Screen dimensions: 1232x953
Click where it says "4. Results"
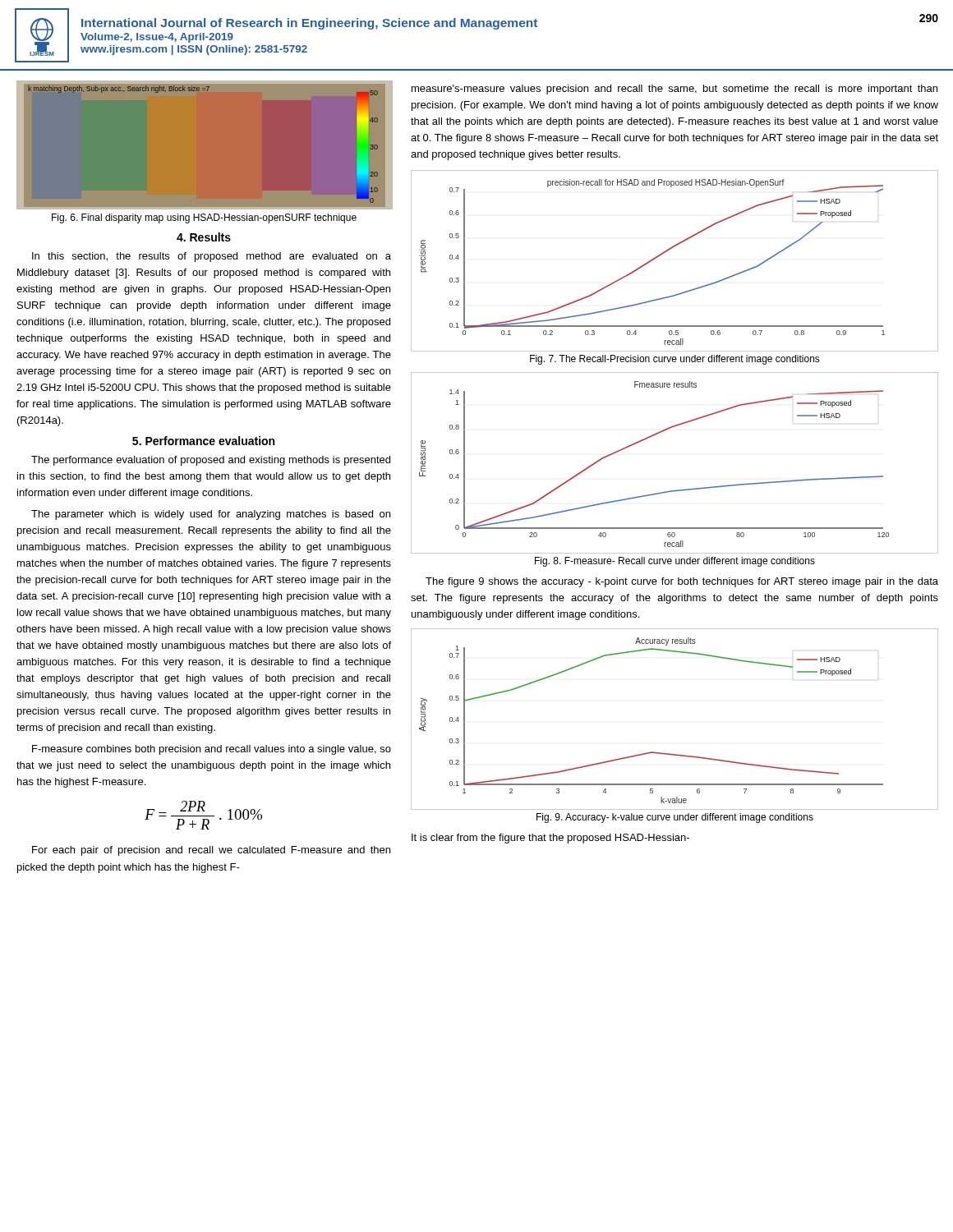point(204,237)
